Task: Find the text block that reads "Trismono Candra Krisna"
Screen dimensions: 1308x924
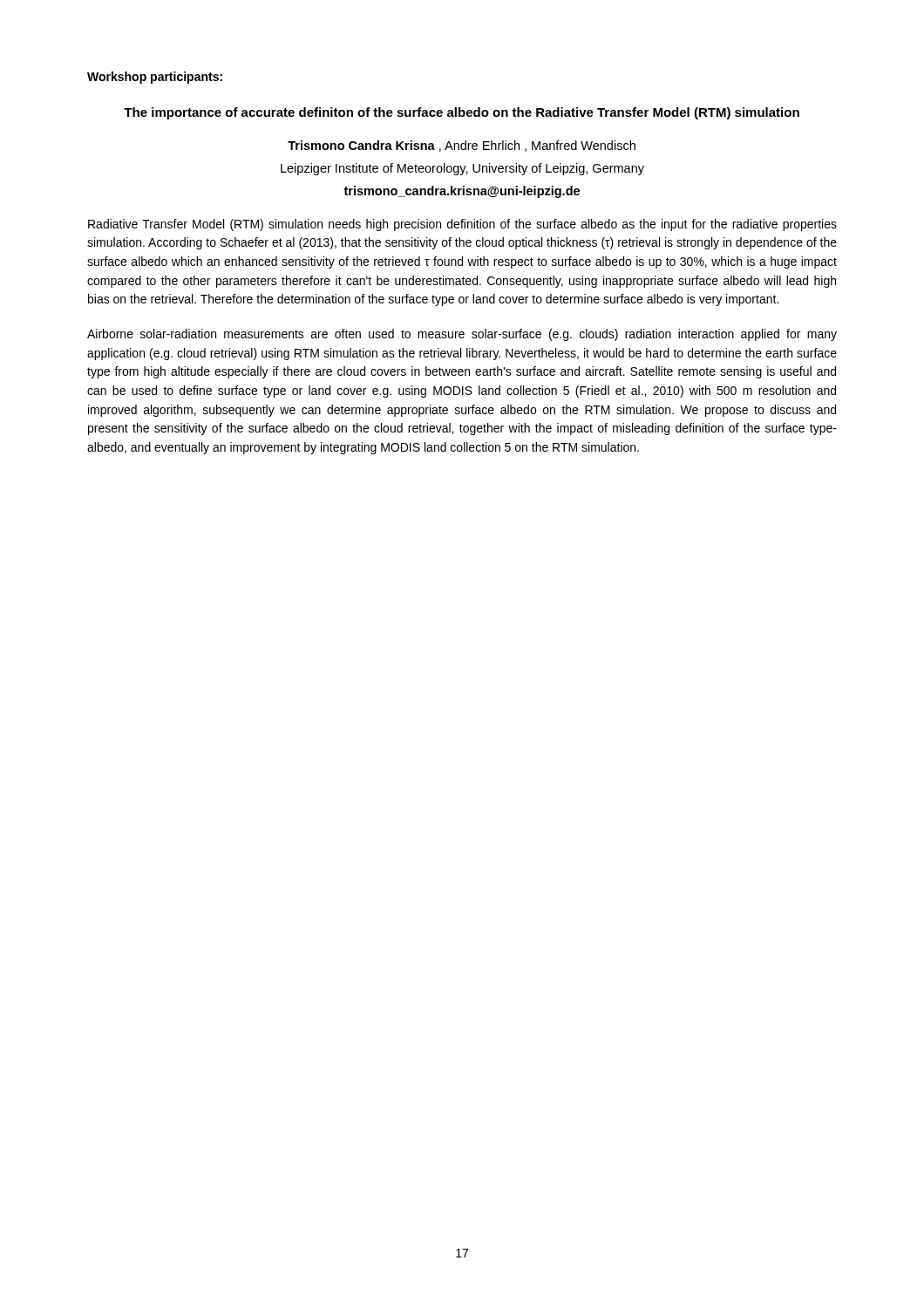Action: pyautogui.click(x=462, y=145)
